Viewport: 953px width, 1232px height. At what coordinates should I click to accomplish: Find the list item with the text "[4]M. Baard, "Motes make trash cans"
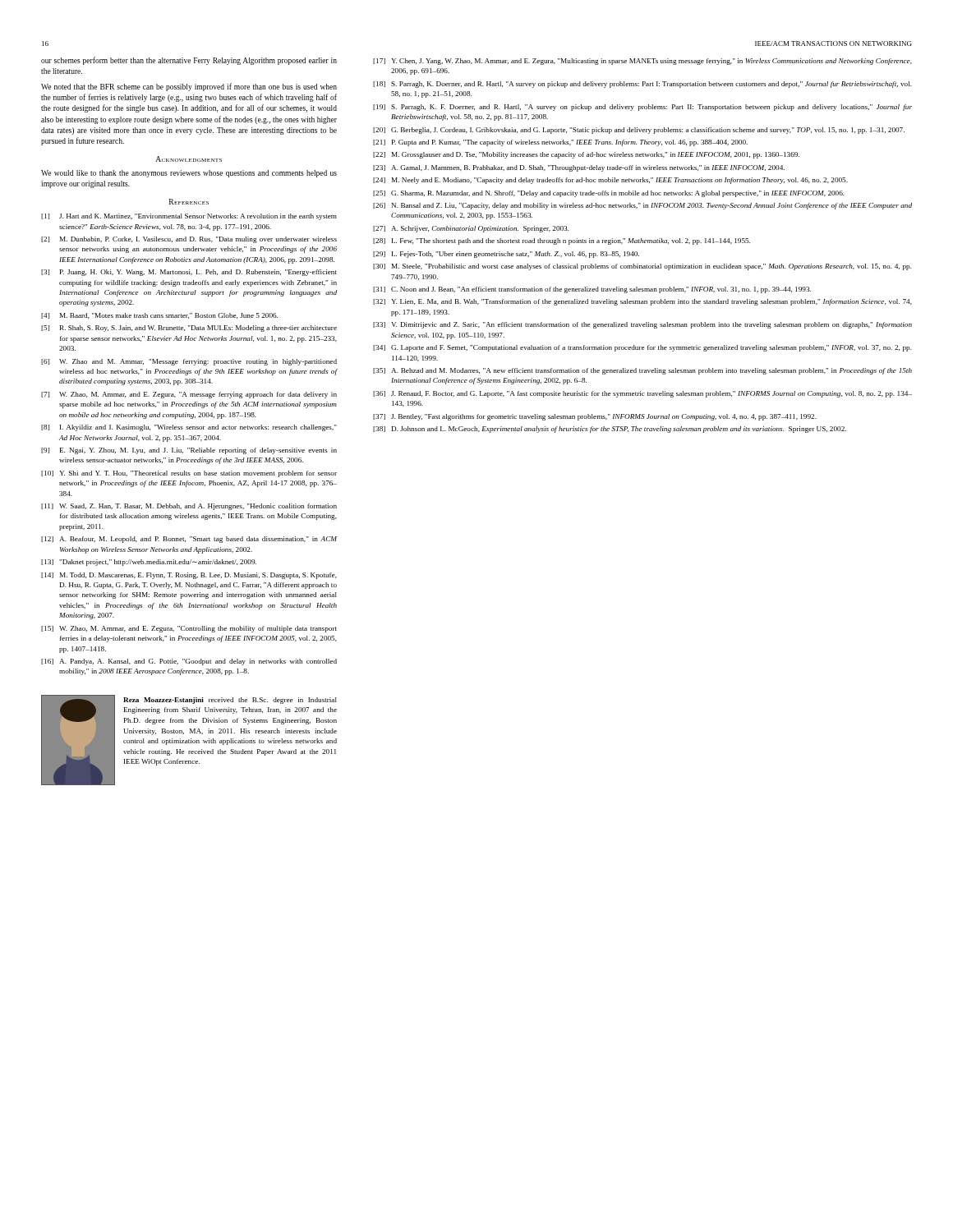pyautogui.click(x=160, y=315)
